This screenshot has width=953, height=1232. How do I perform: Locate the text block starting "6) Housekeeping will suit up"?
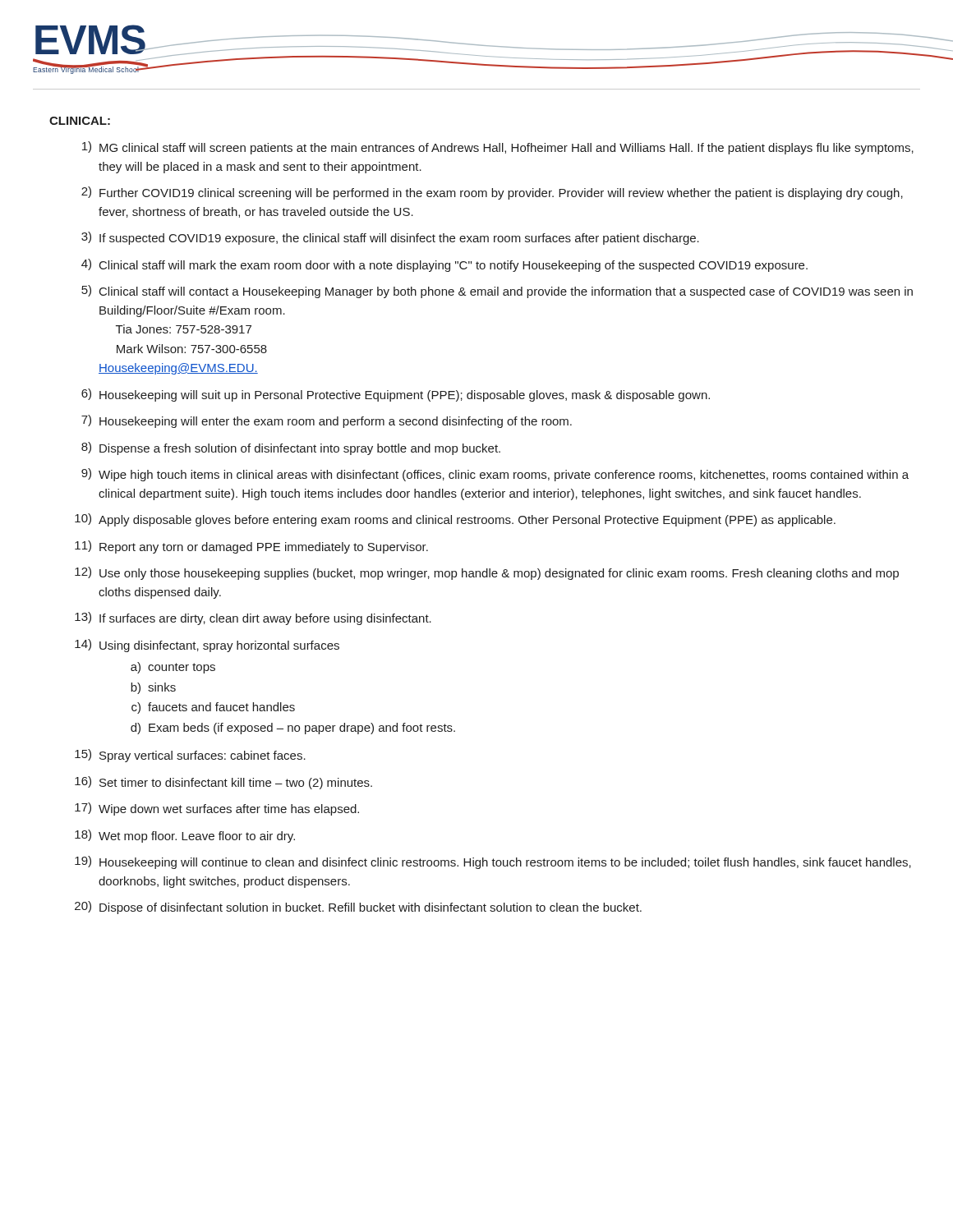pyautogui.click(x=485, y=395)
